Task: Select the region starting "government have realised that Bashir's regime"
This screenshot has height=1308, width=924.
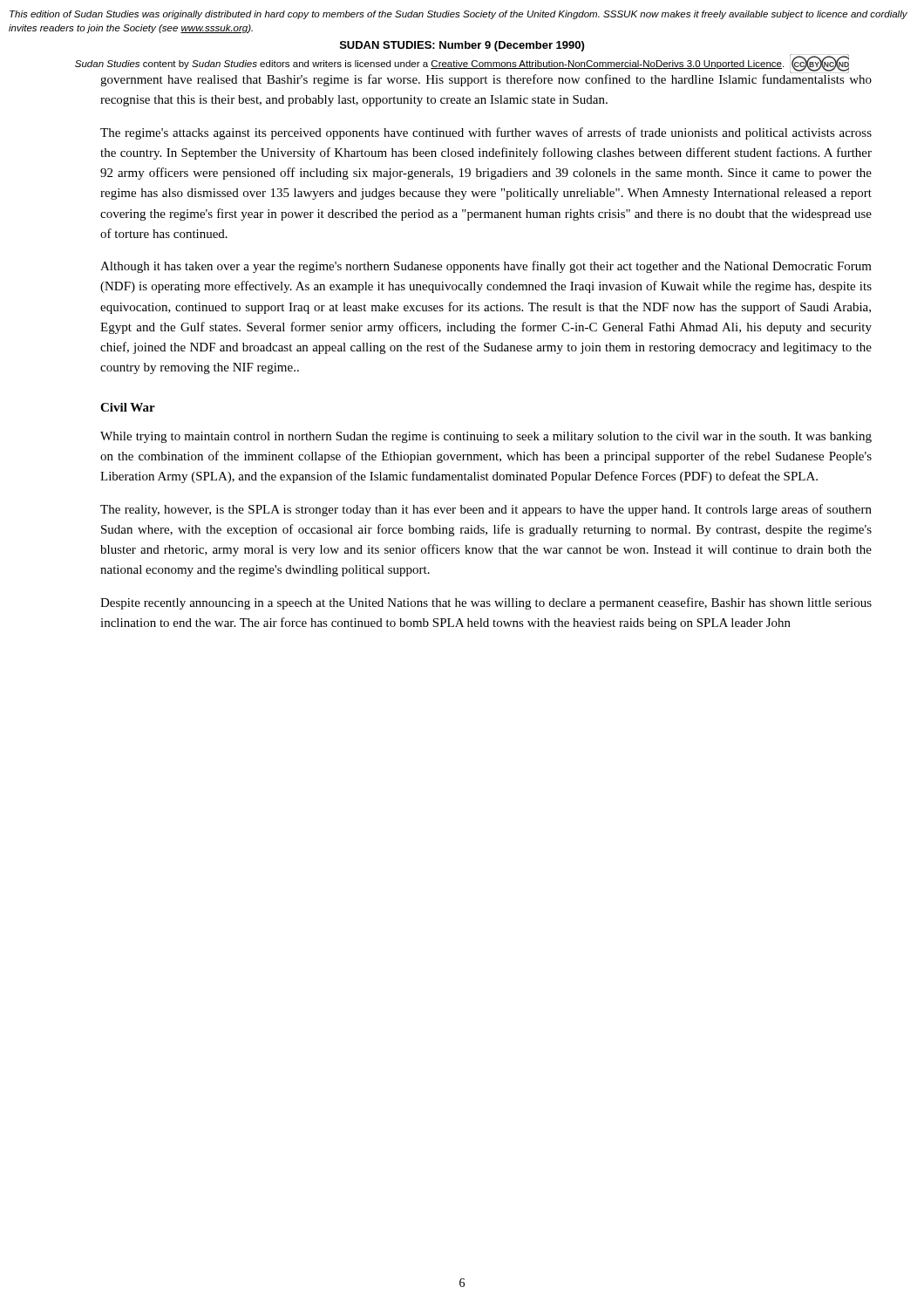Action: [x=486, y=89]
